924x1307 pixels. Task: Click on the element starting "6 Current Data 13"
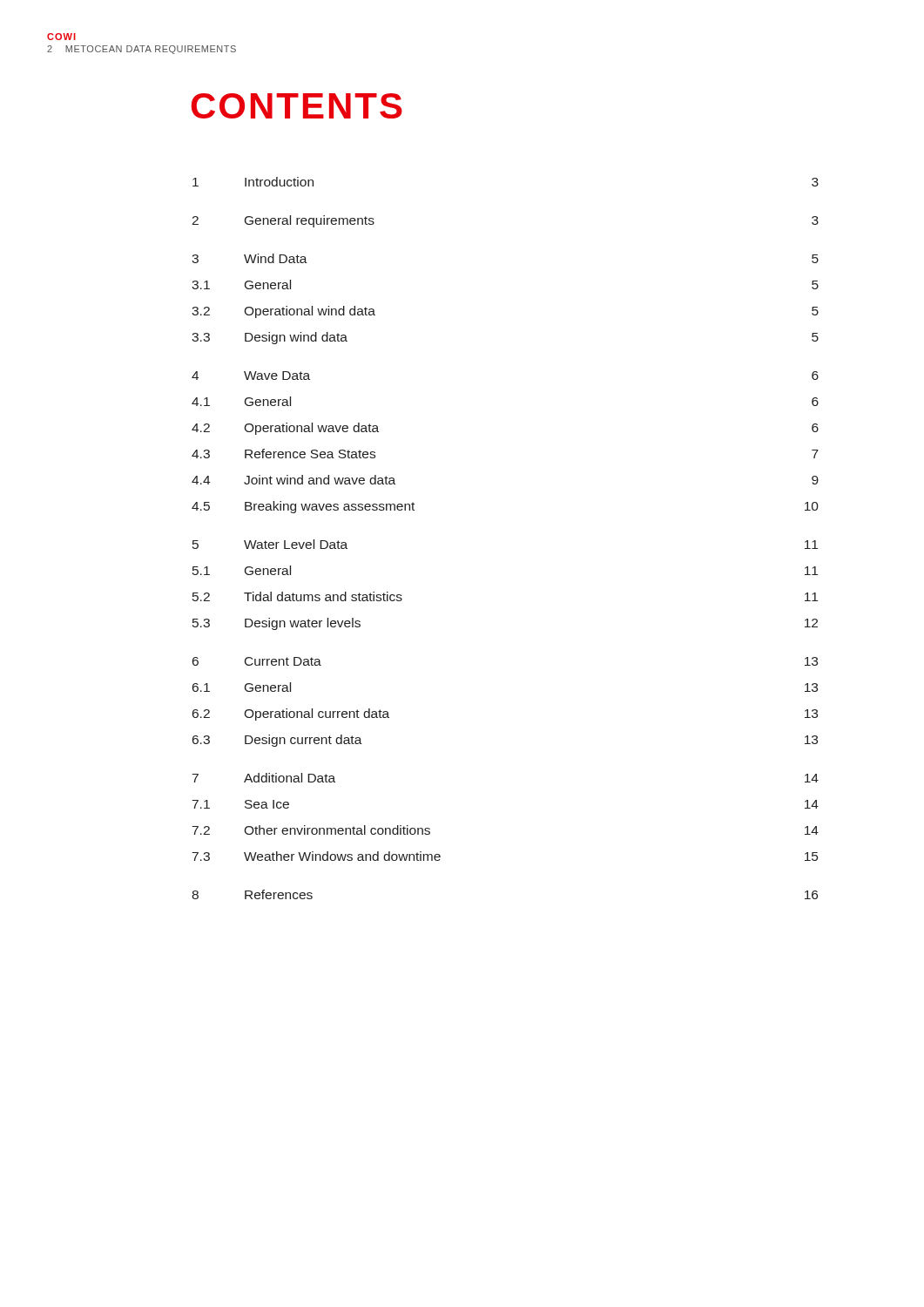[x=195, y=661]
